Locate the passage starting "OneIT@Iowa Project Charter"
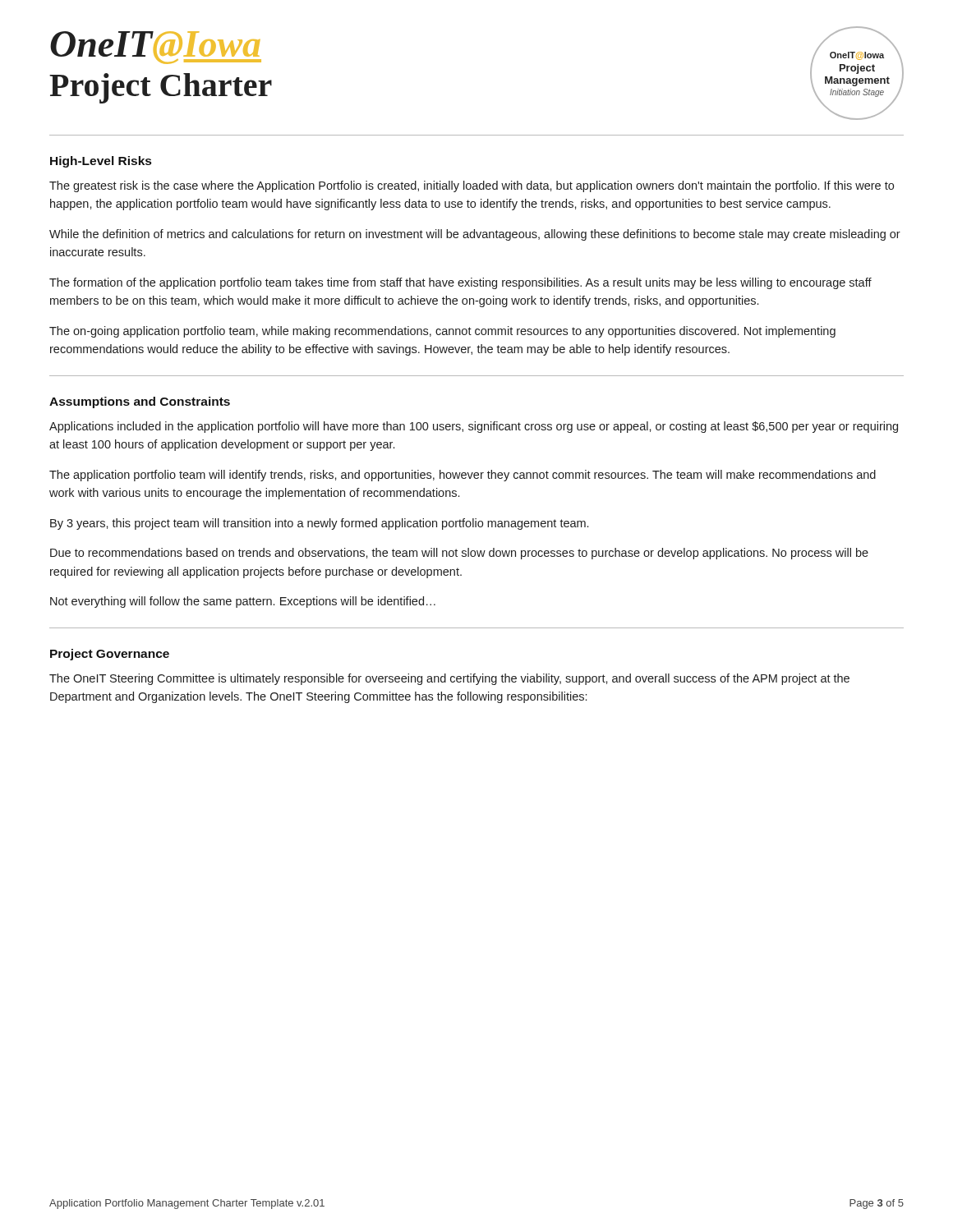Viewport: 953px width, 1232px height. [161, 63]
